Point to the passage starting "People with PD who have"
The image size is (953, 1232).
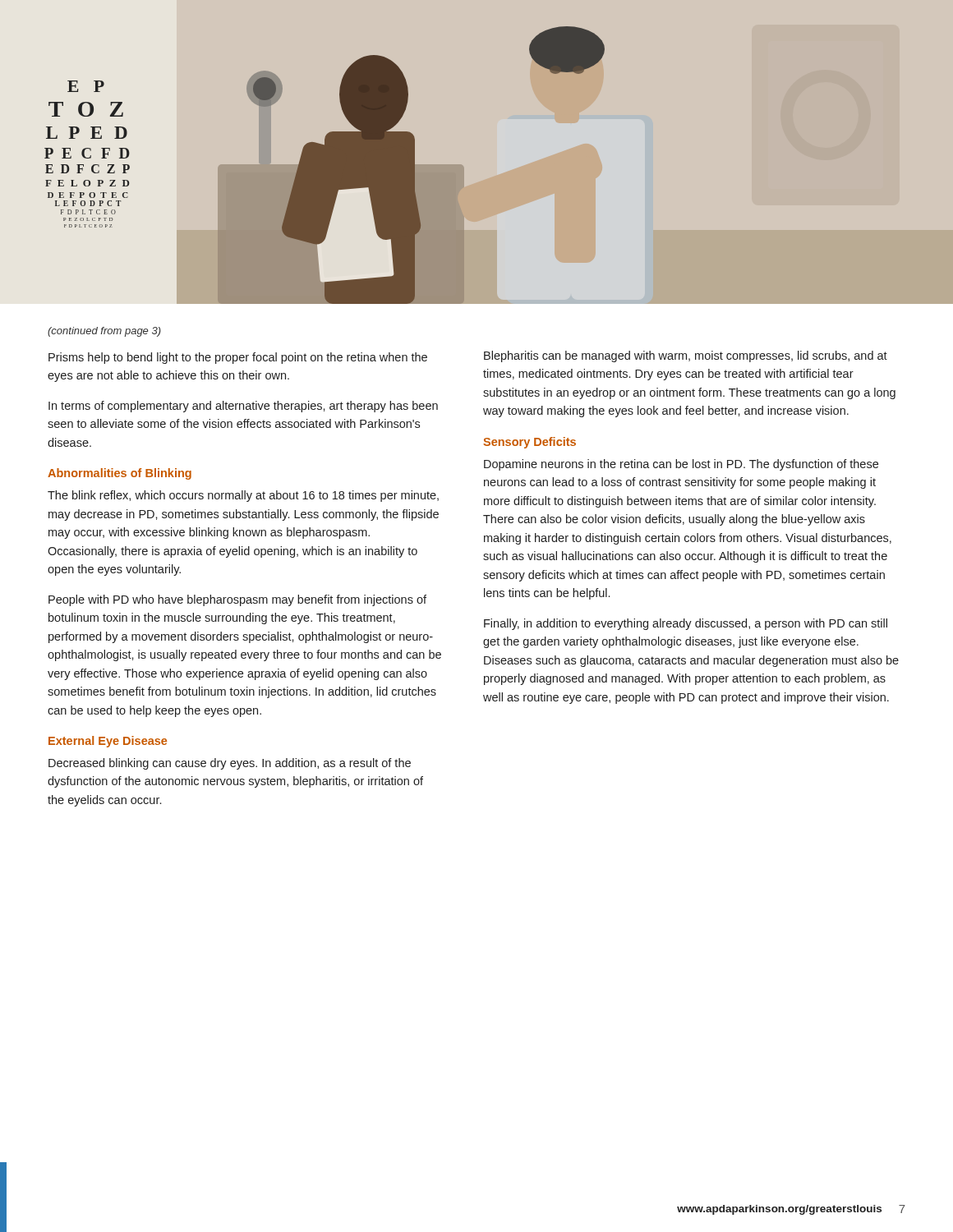point(245,655)
